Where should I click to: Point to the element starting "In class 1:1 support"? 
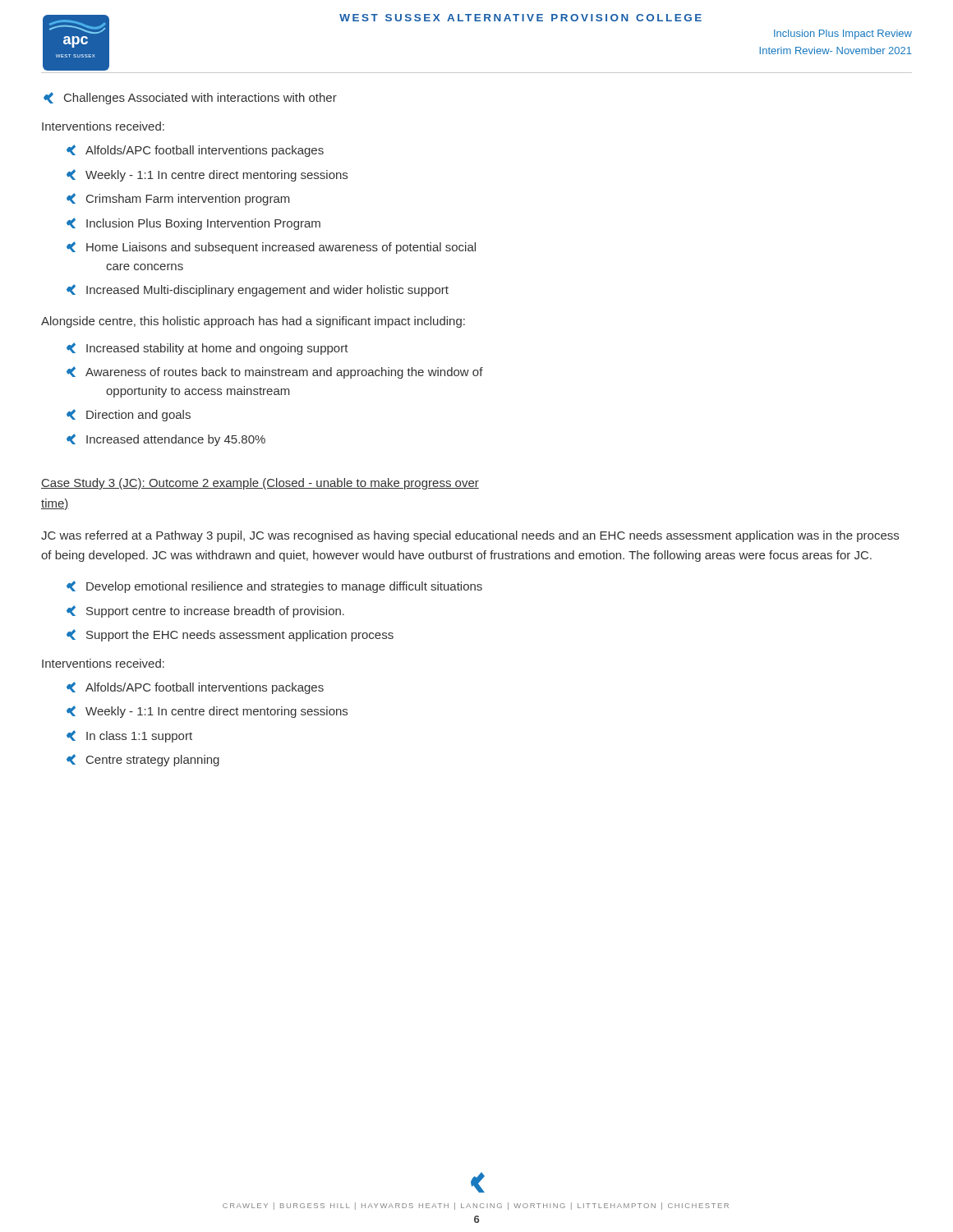pyautogui.click(x=128, y=736)
